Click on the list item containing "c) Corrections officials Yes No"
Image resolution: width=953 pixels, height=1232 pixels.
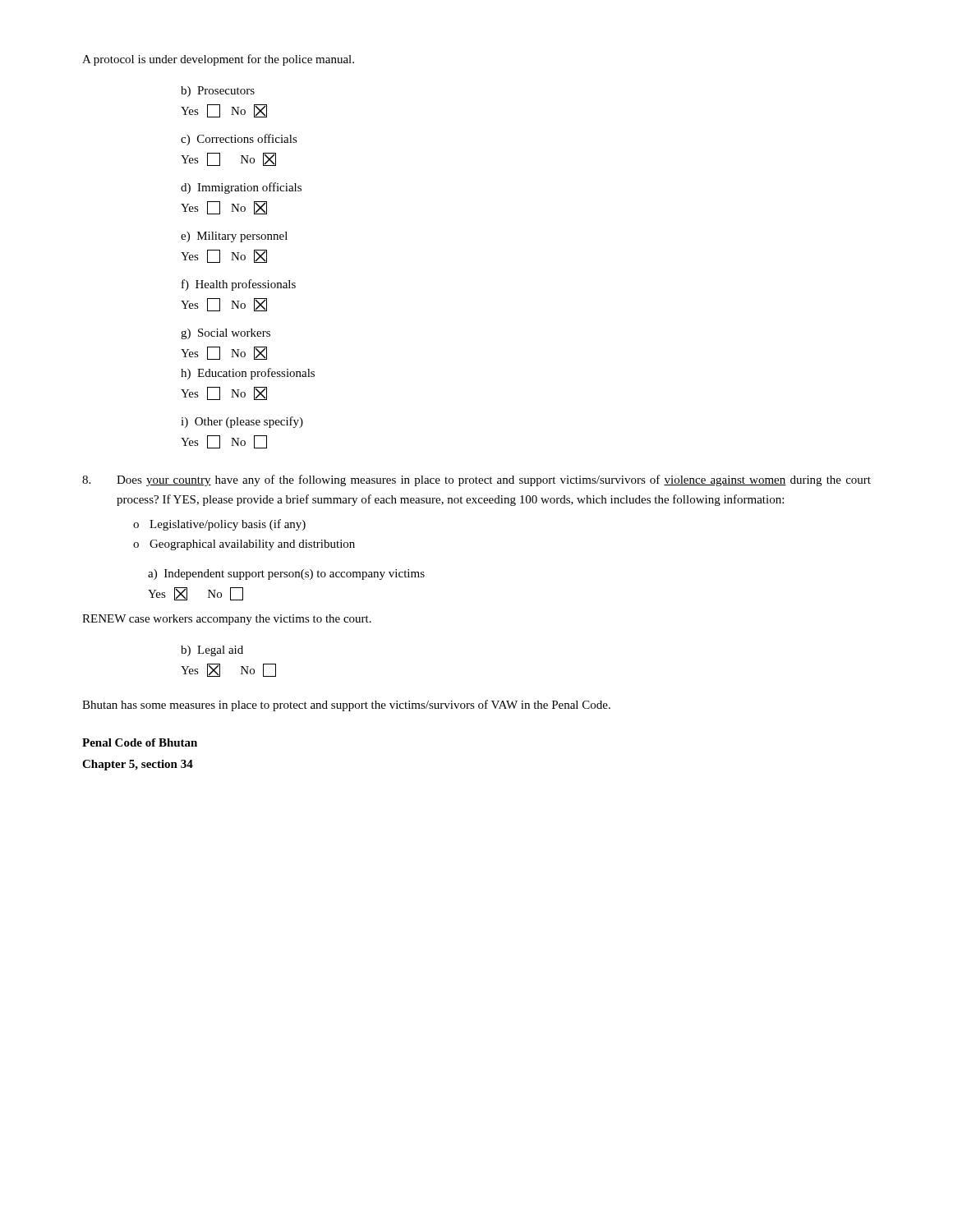pyautogui.click(x=239, y=140)
